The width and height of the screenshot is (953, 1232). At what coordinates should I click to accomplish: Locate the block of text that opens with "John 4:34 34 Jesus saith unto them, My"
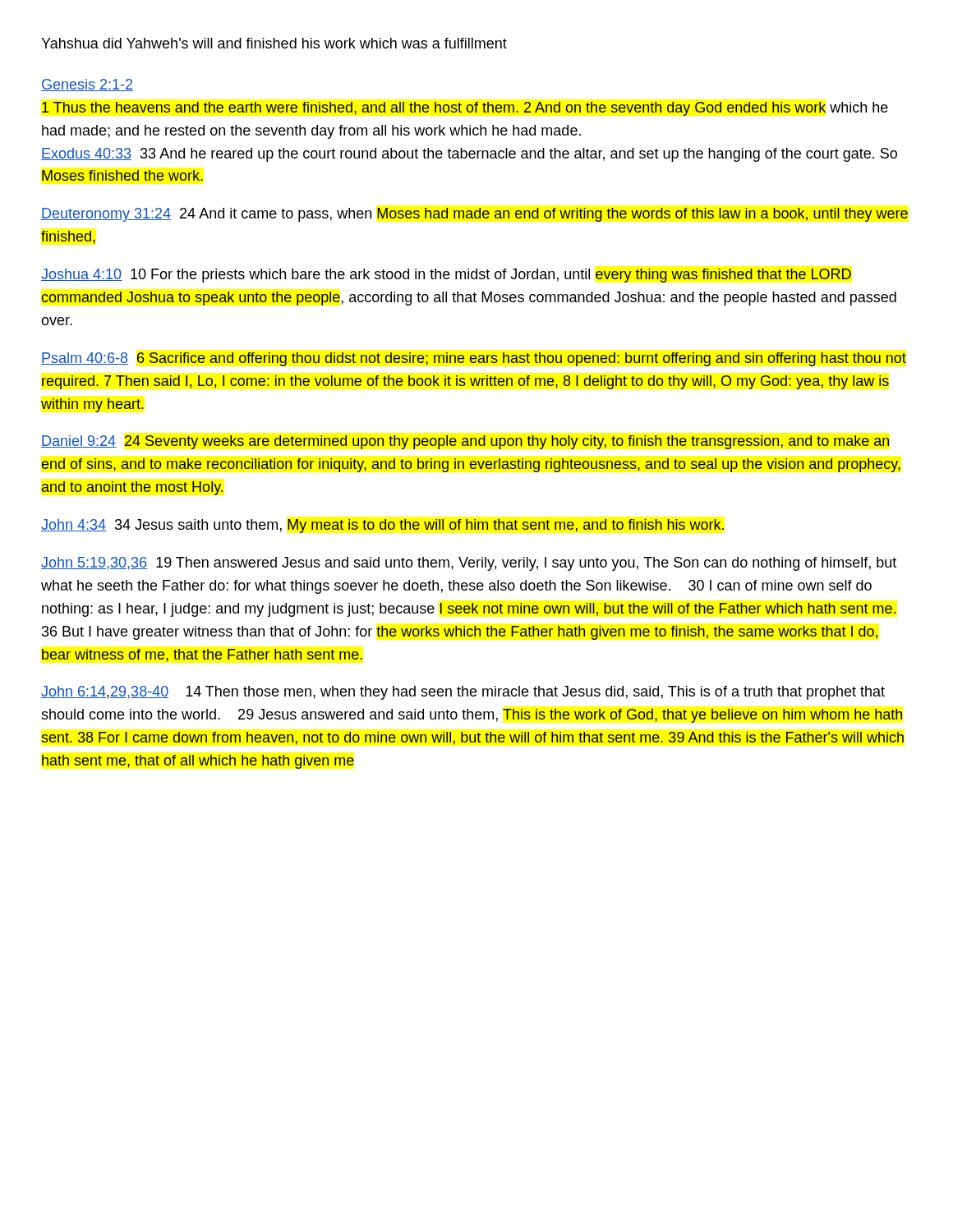(x=383, y=525)
